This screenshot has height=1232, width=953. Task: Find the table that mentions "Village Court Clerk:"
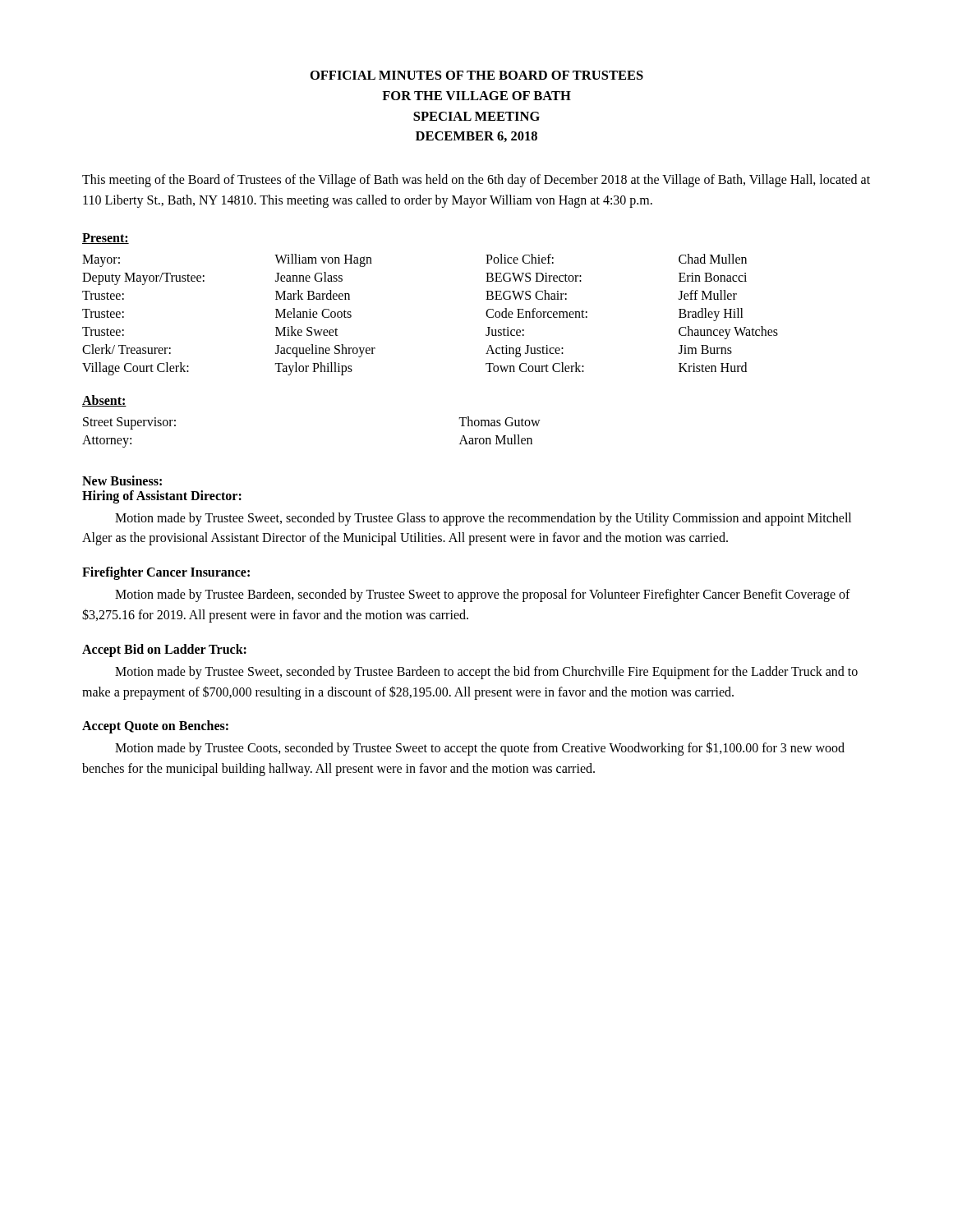(x=476, y=313)
